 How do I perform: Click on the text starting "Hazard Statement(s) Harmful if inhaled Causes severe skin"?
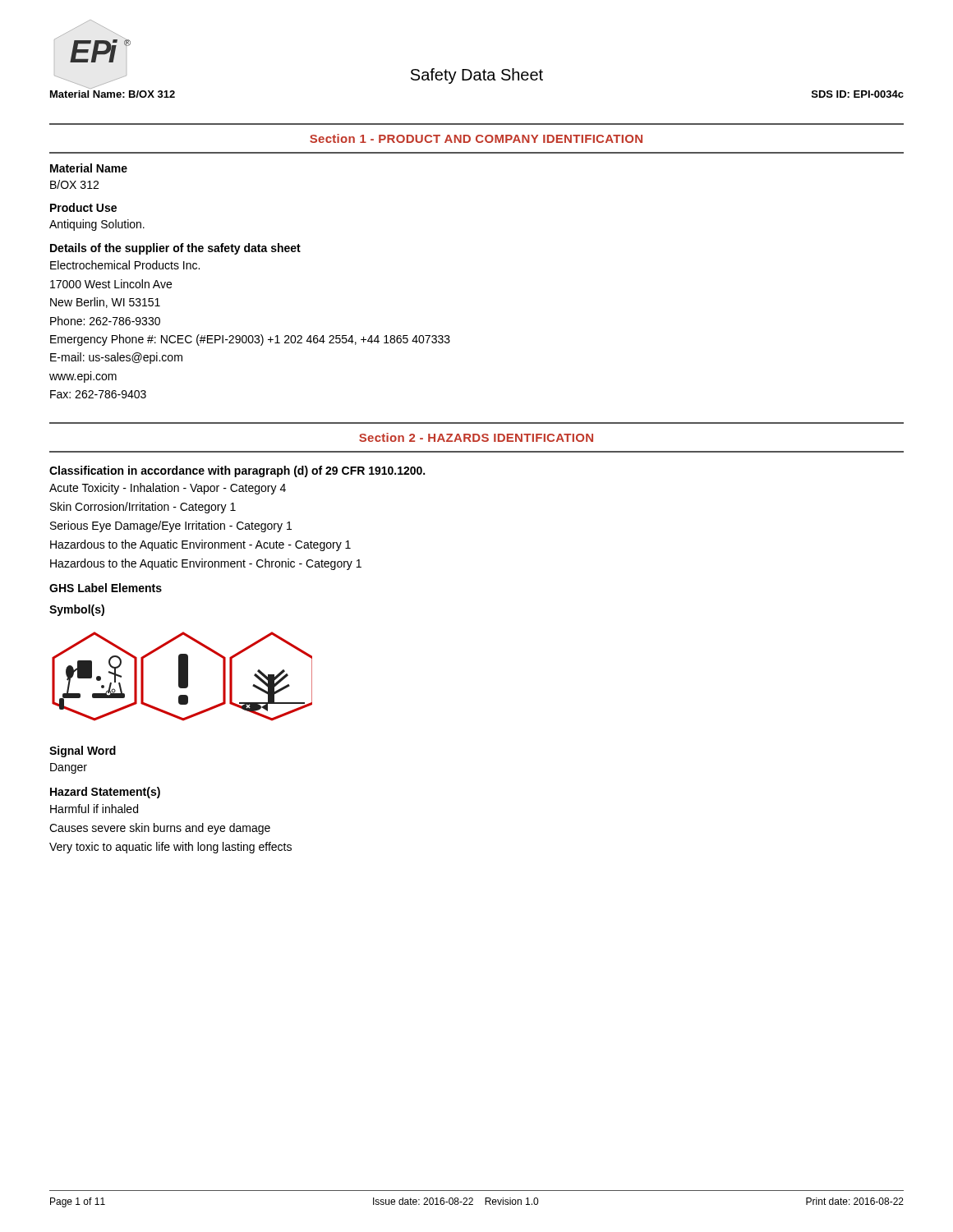click(x=105, y=793)
